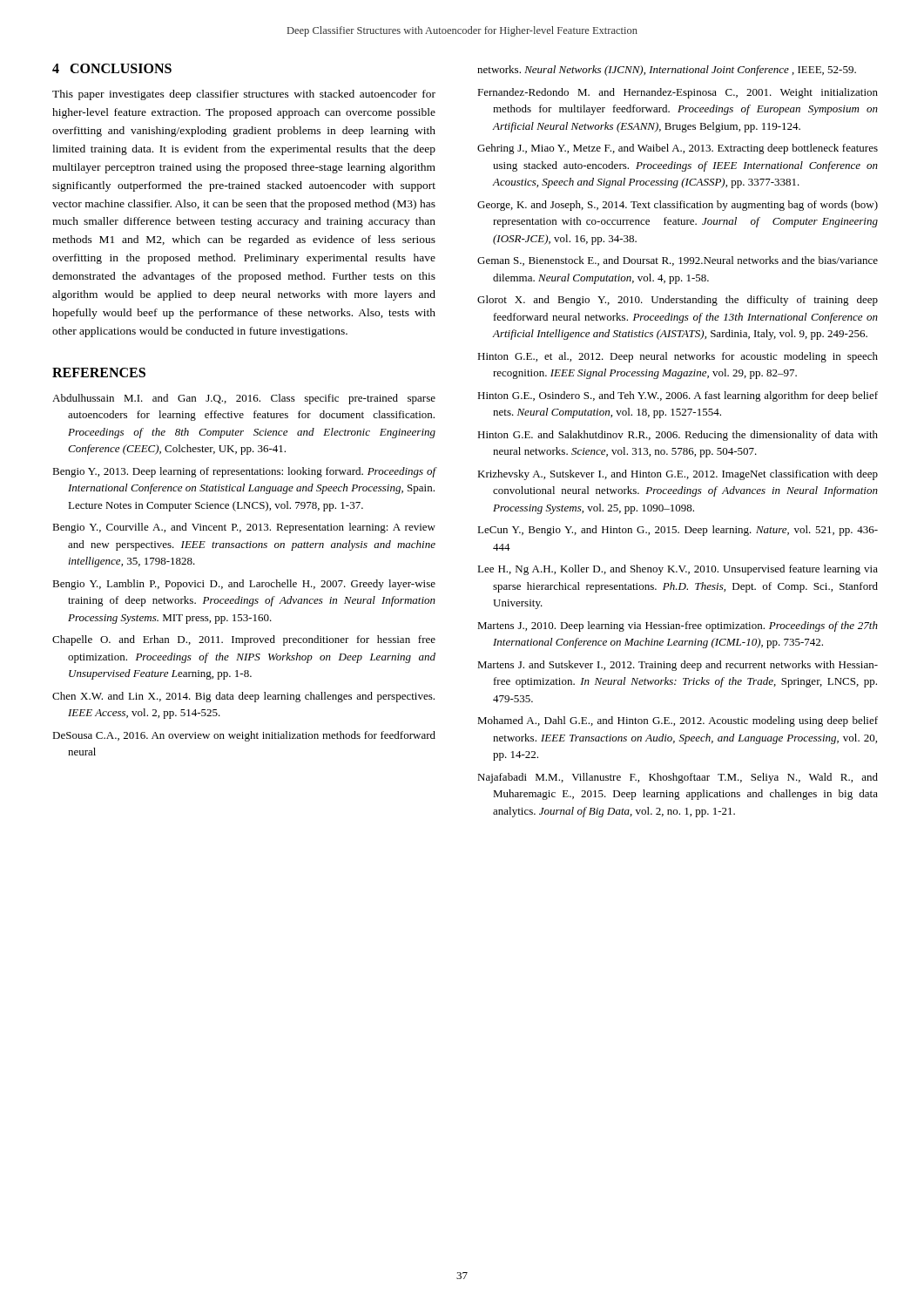Click the passage that begins "Bengio Y., Courville A.,"
924x1307 pixels.
pos(244,544)
